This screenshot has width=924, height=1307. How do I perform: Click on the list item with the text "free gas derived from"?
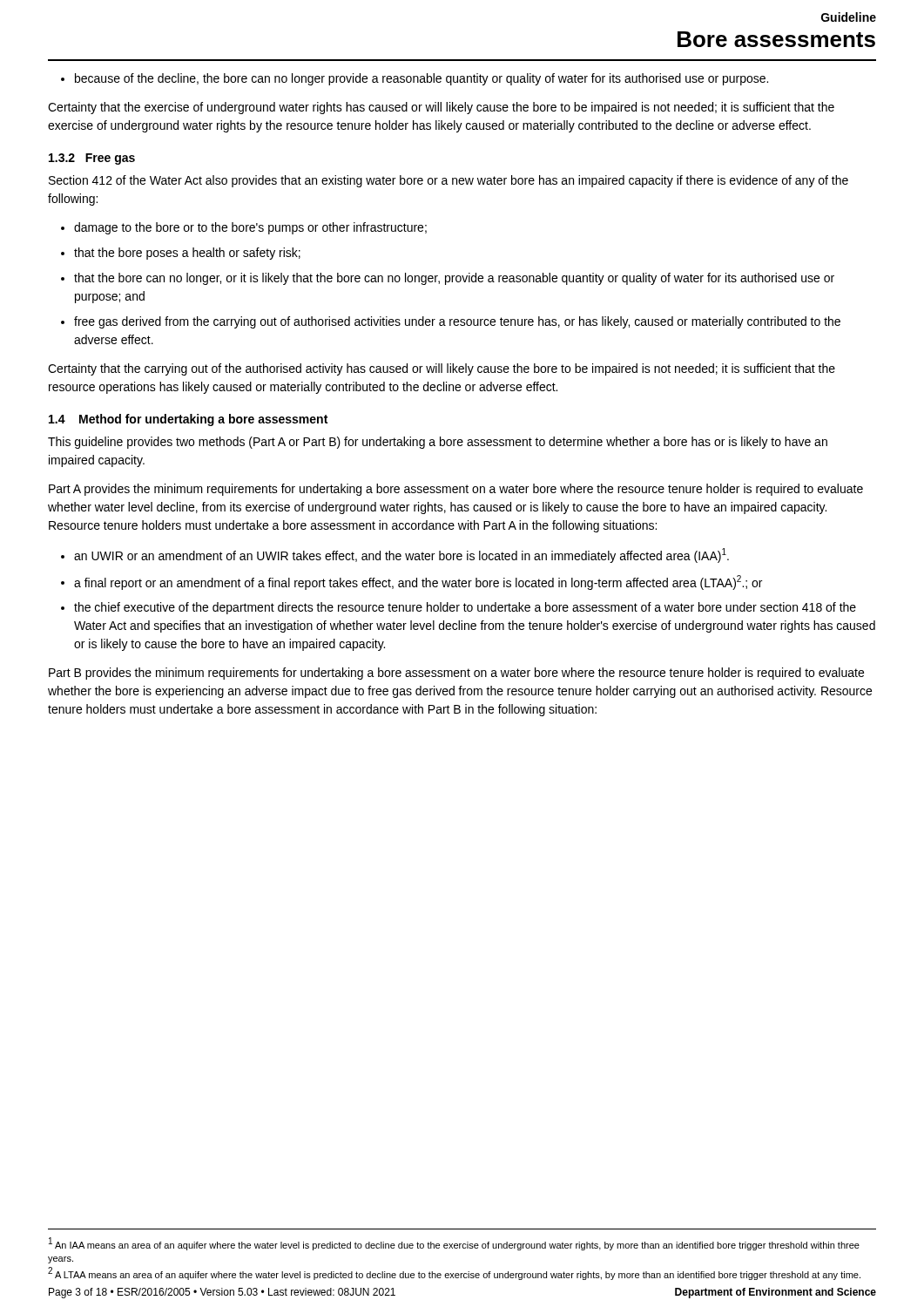(457, 331)
